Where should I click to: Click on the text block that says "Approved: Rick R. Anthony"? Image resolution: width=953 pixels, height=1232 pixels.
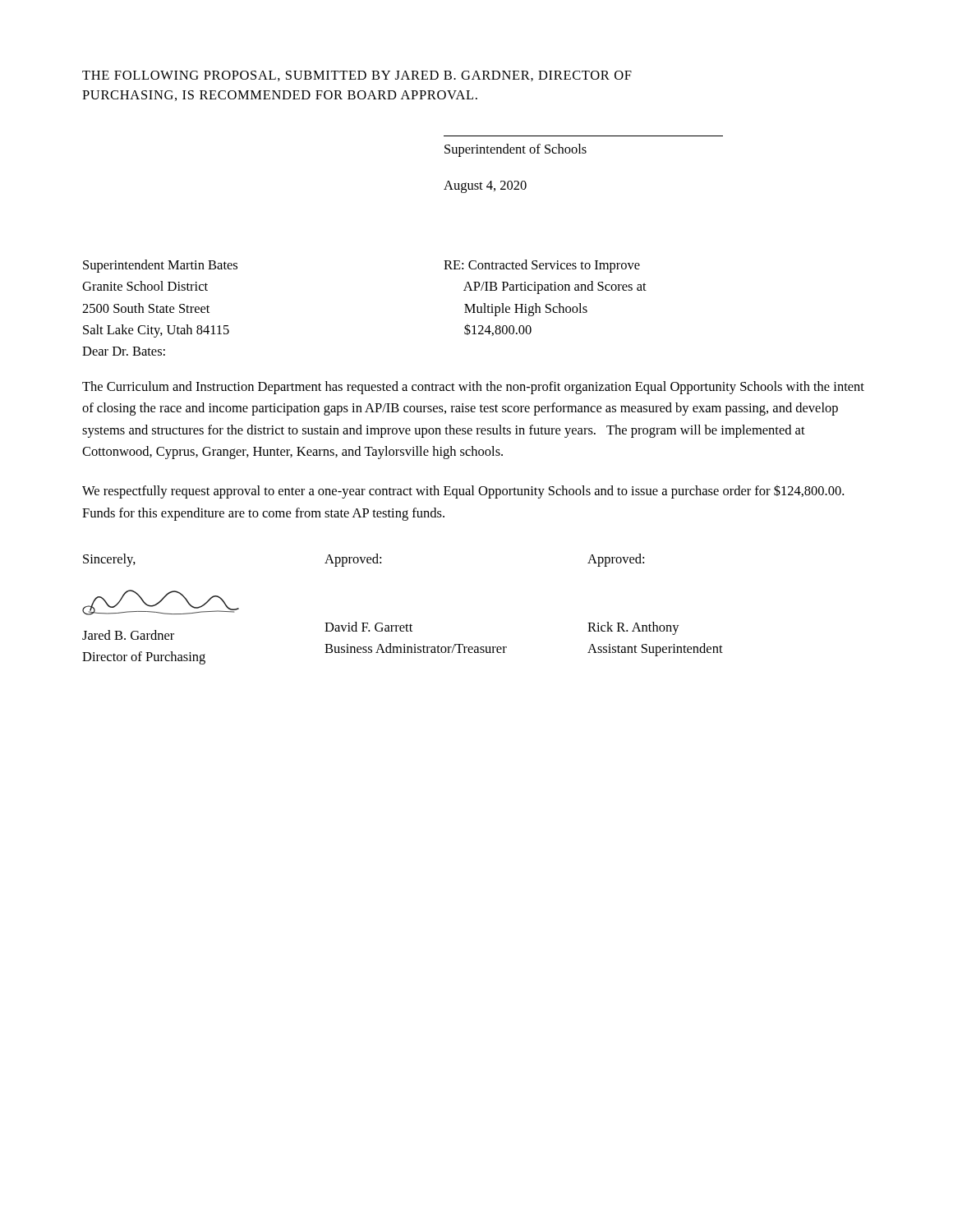(616, 560)
